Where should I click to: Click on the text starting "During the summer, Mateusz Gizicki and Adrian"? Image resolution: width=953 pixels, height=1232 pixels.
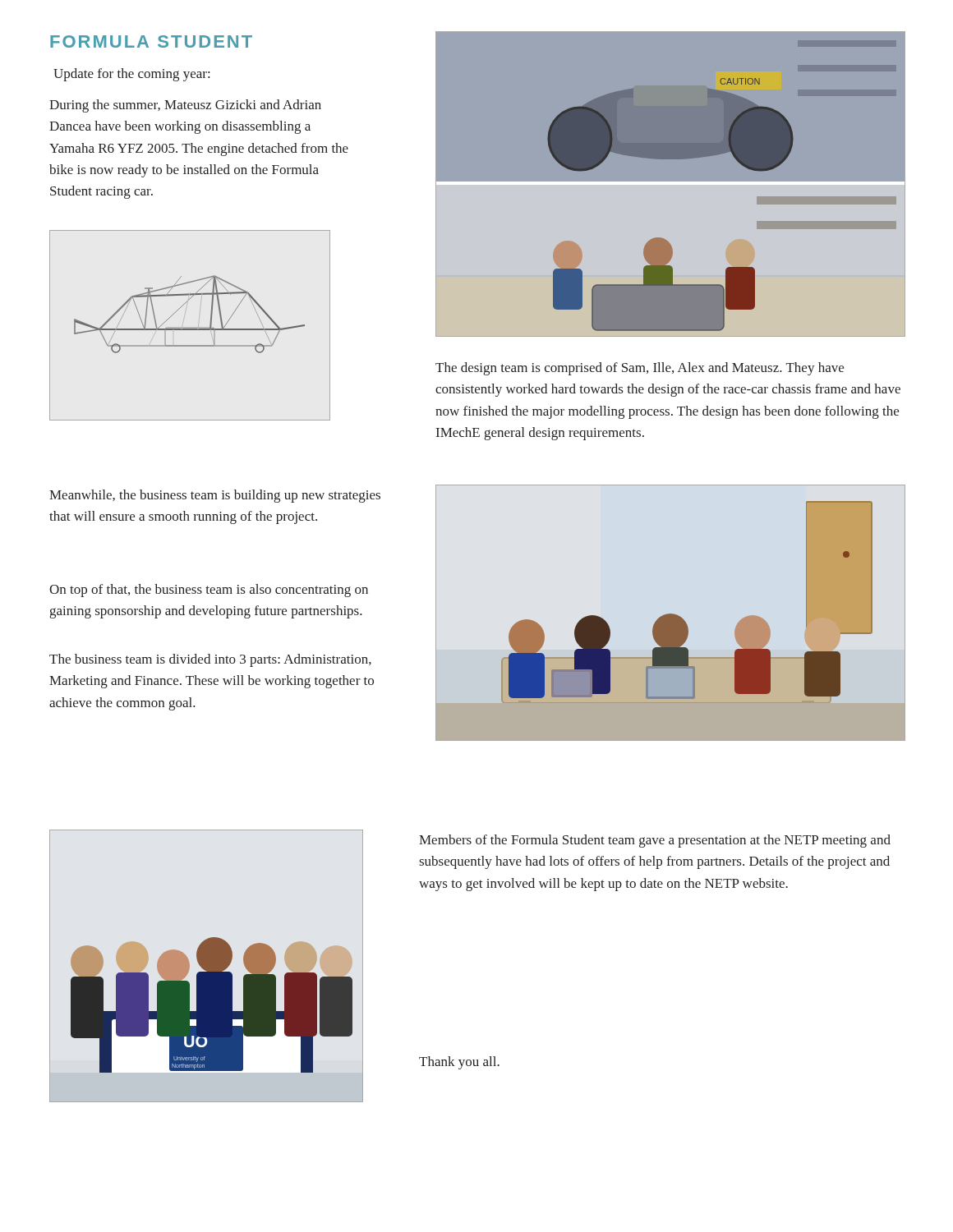[199, 148]
